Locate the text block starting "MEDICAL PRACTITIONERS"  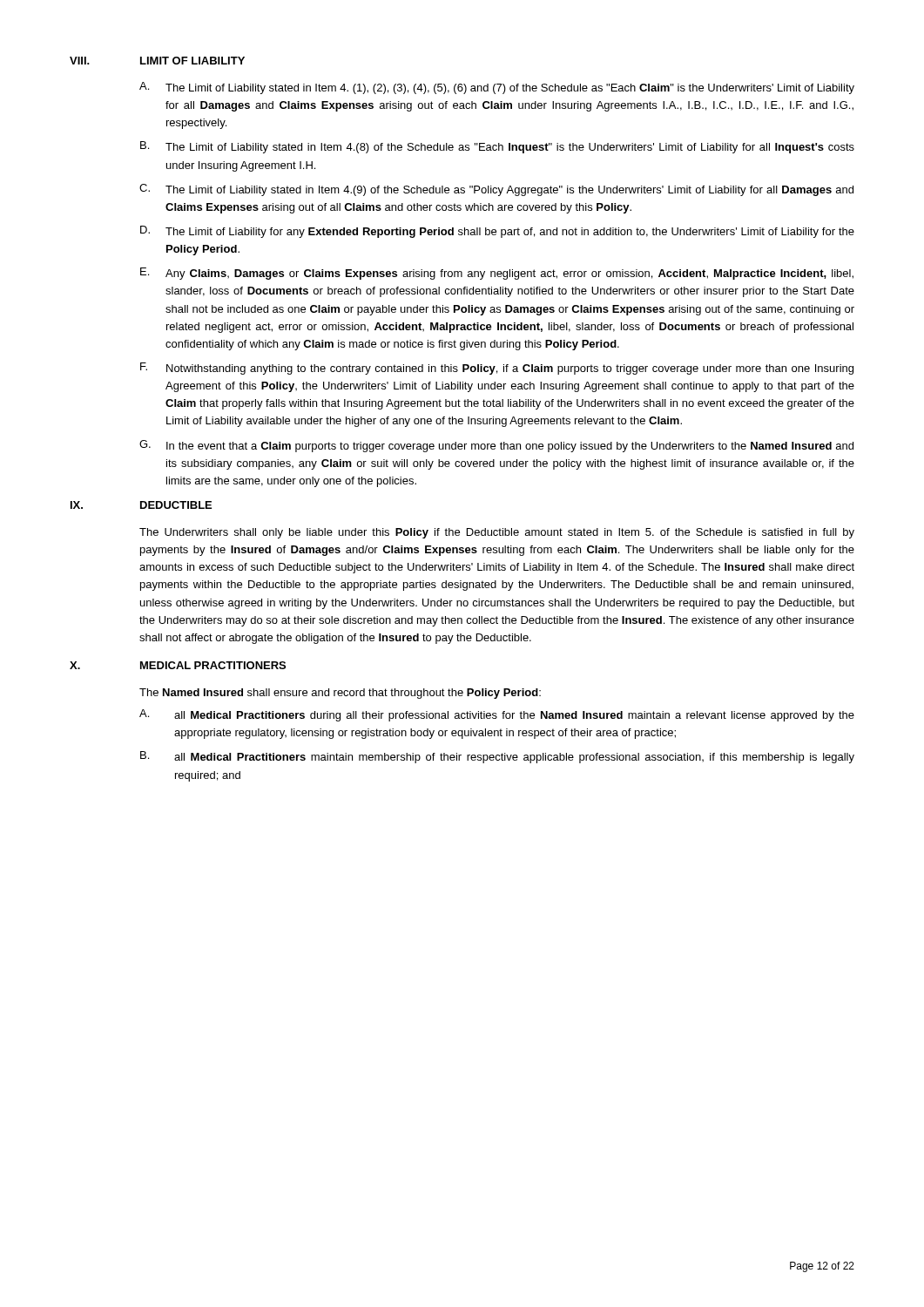pyautogui.click(x=213, y=665)
